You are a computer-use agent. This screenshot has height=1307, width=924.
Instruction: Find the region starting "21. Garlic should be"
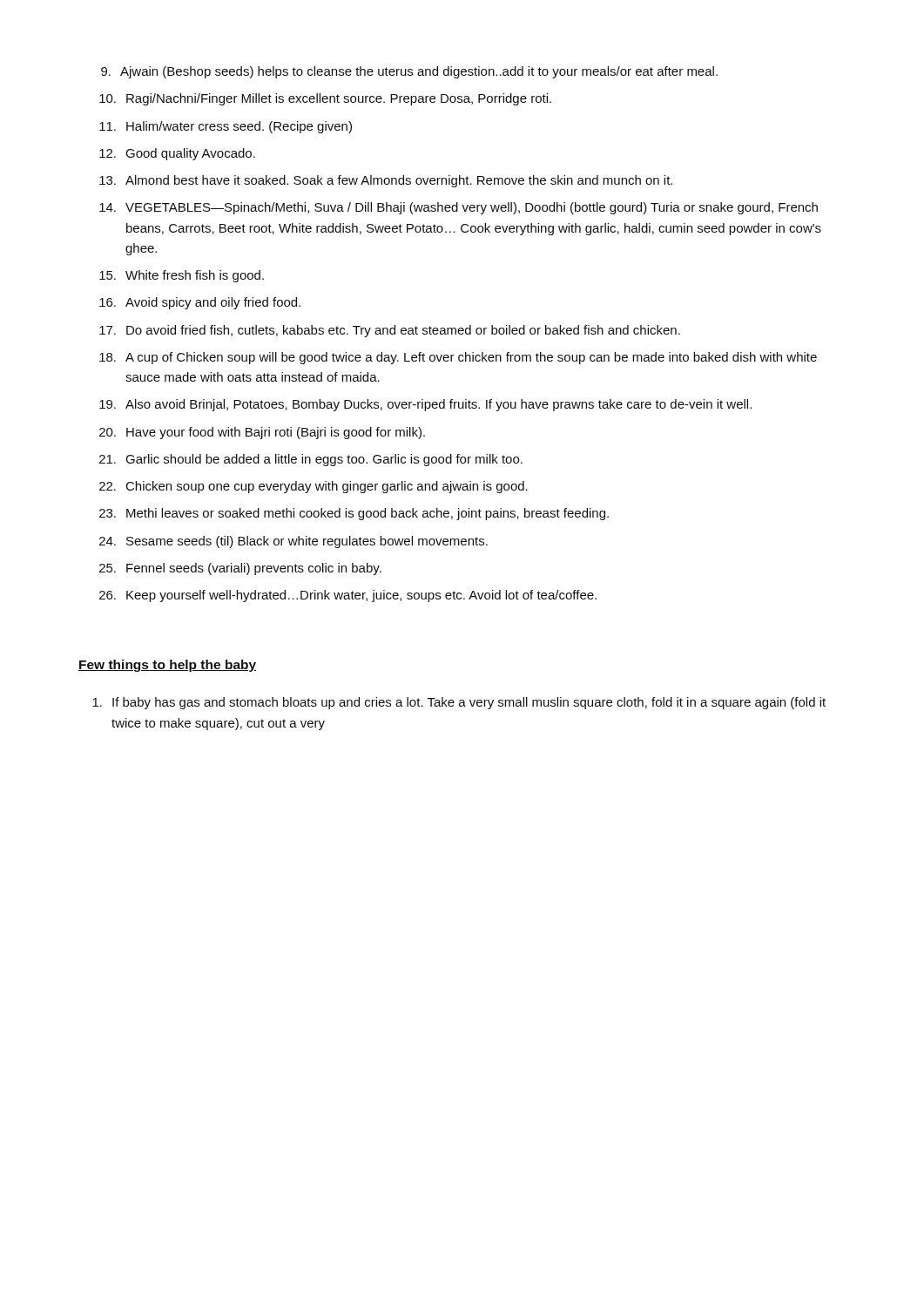pos(462,459)
